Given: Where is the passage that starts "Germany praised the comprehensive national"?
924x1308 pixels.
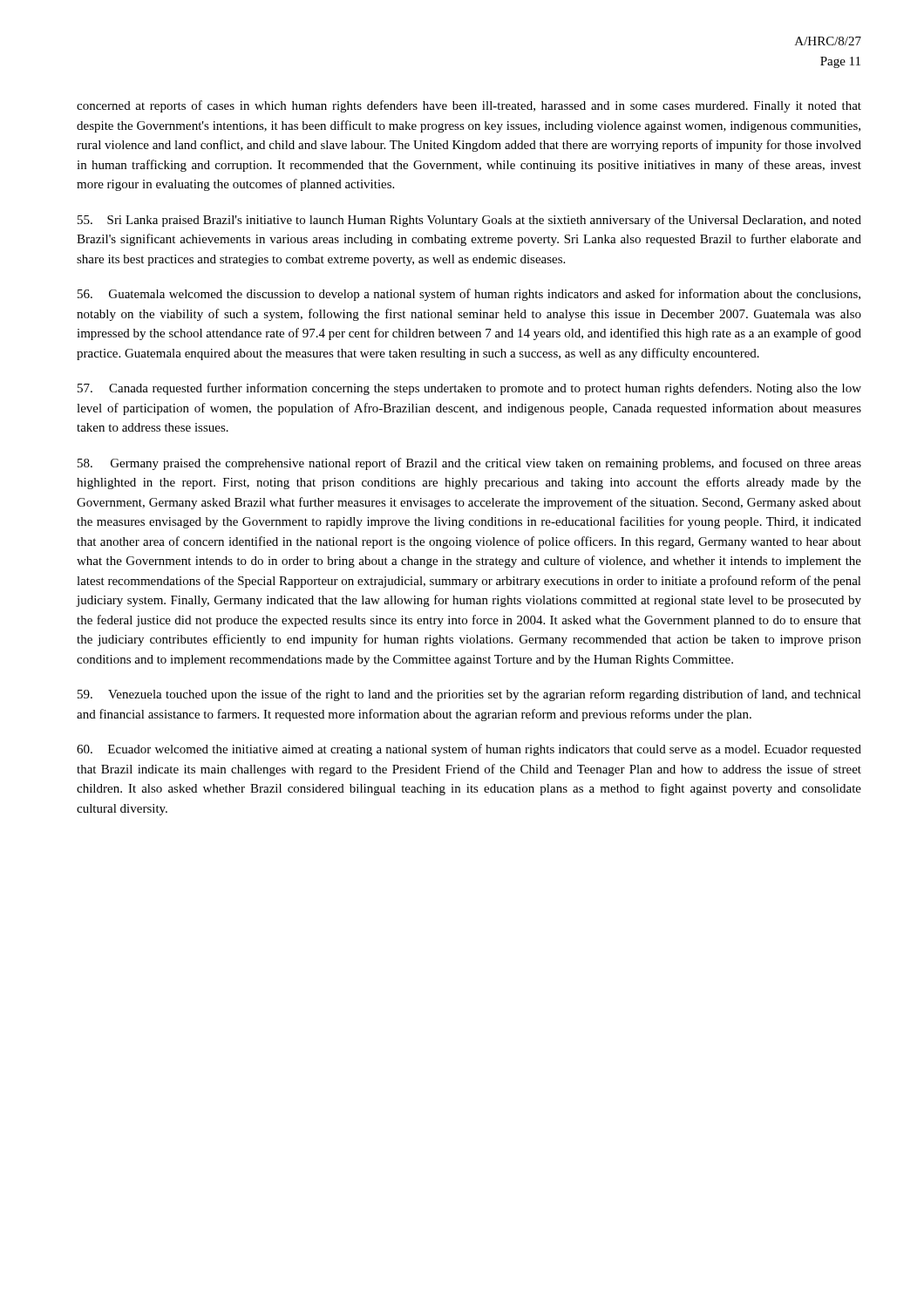Looking at the screenshot, I should (x=469, y=561).
